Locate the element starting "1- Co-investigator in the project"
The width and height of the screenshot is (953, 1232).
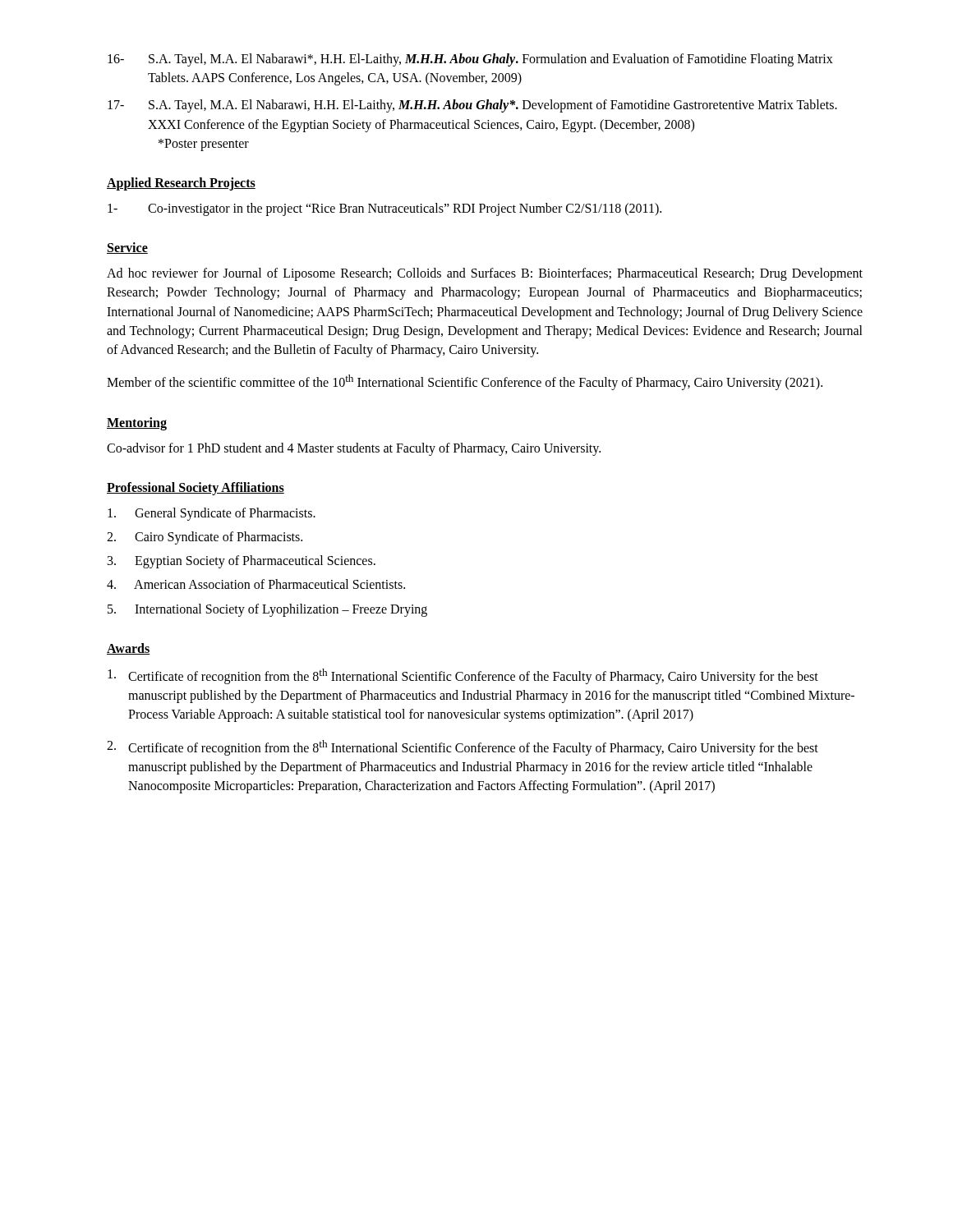click(x=485, y=208)
